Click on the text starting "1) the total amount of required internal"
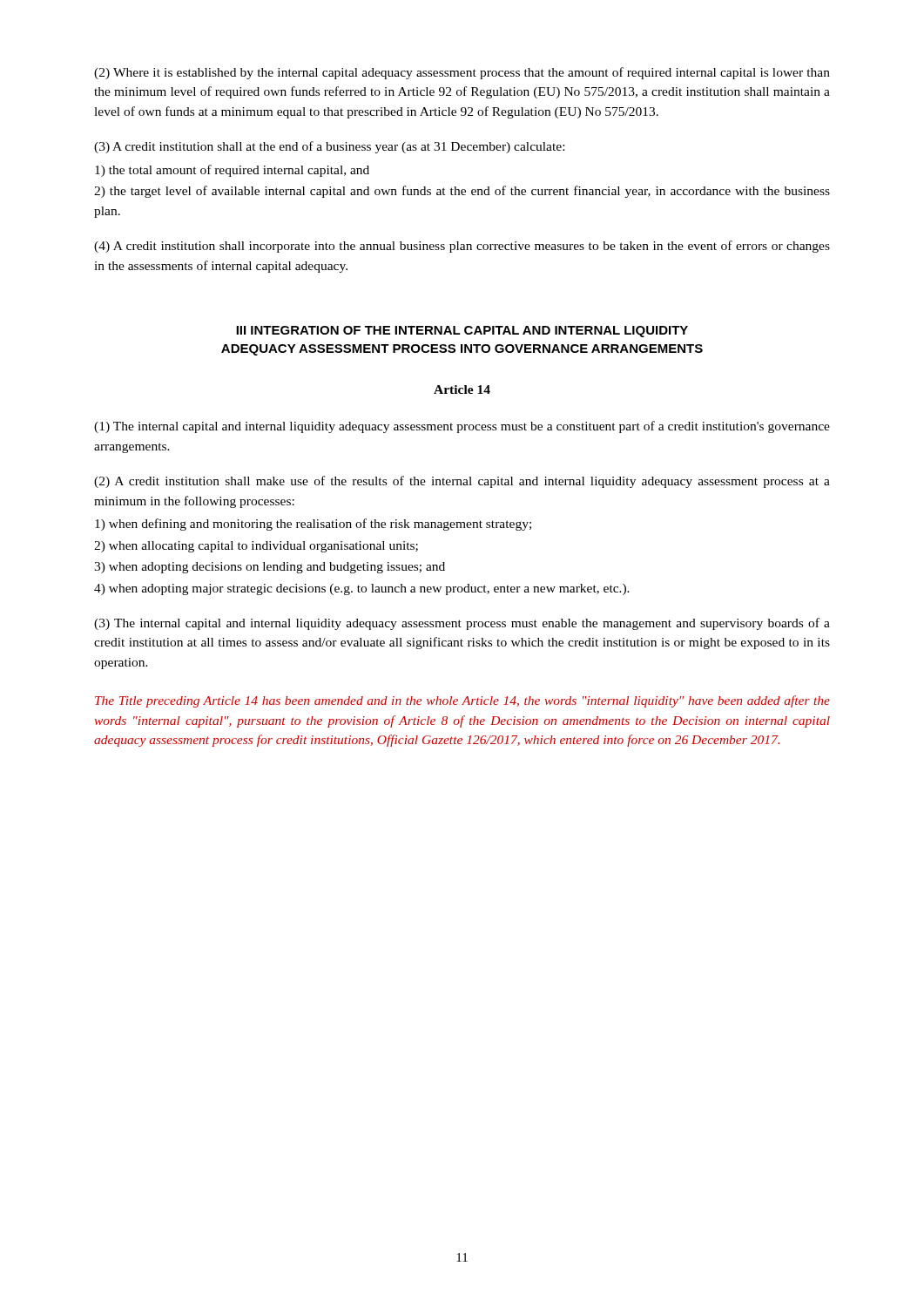 pos(232,171)
